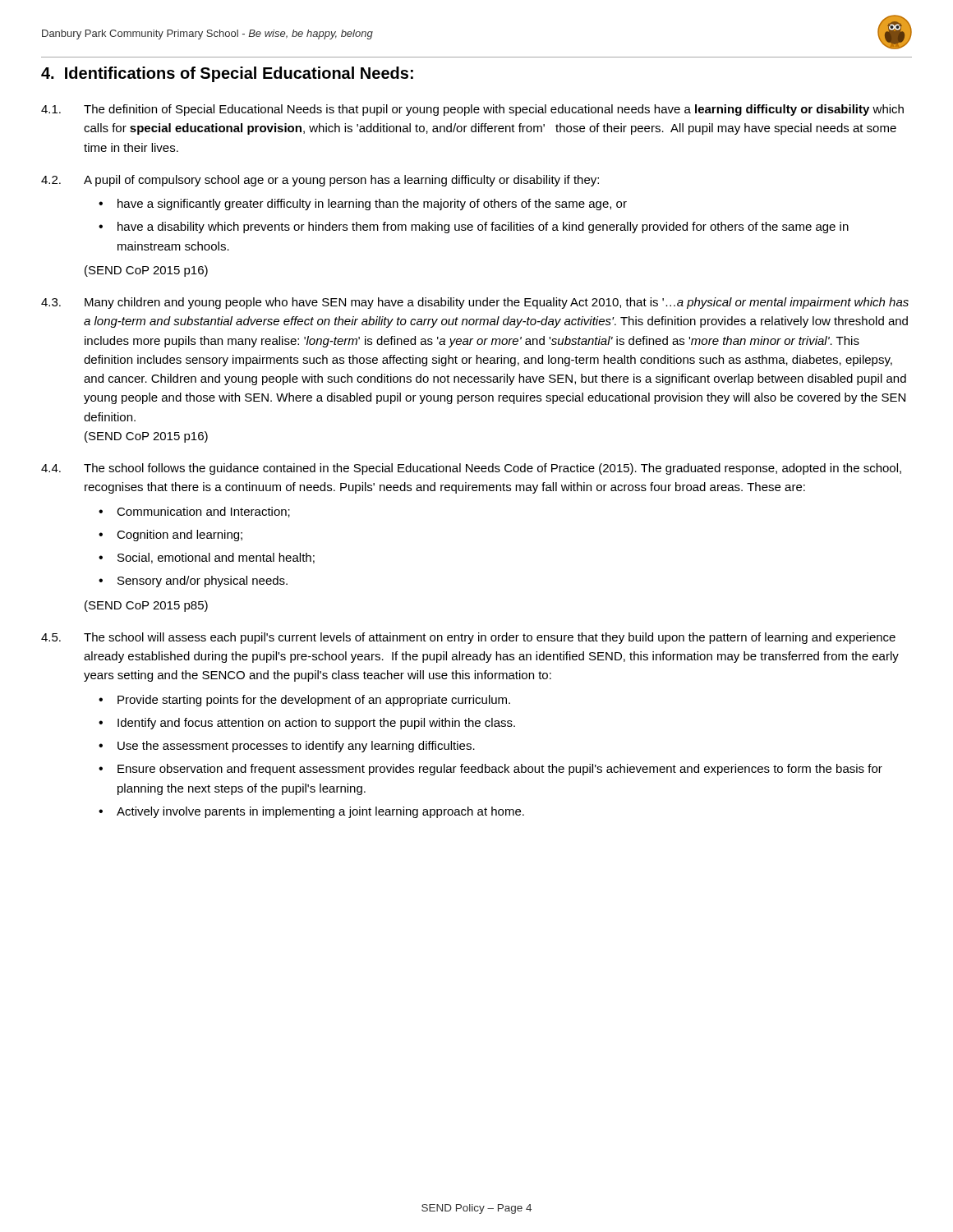This screenshot has height=1232, width=953.
Task: Click on the list item containing "Sensory and/or physical"
Action: coord(203,580)
